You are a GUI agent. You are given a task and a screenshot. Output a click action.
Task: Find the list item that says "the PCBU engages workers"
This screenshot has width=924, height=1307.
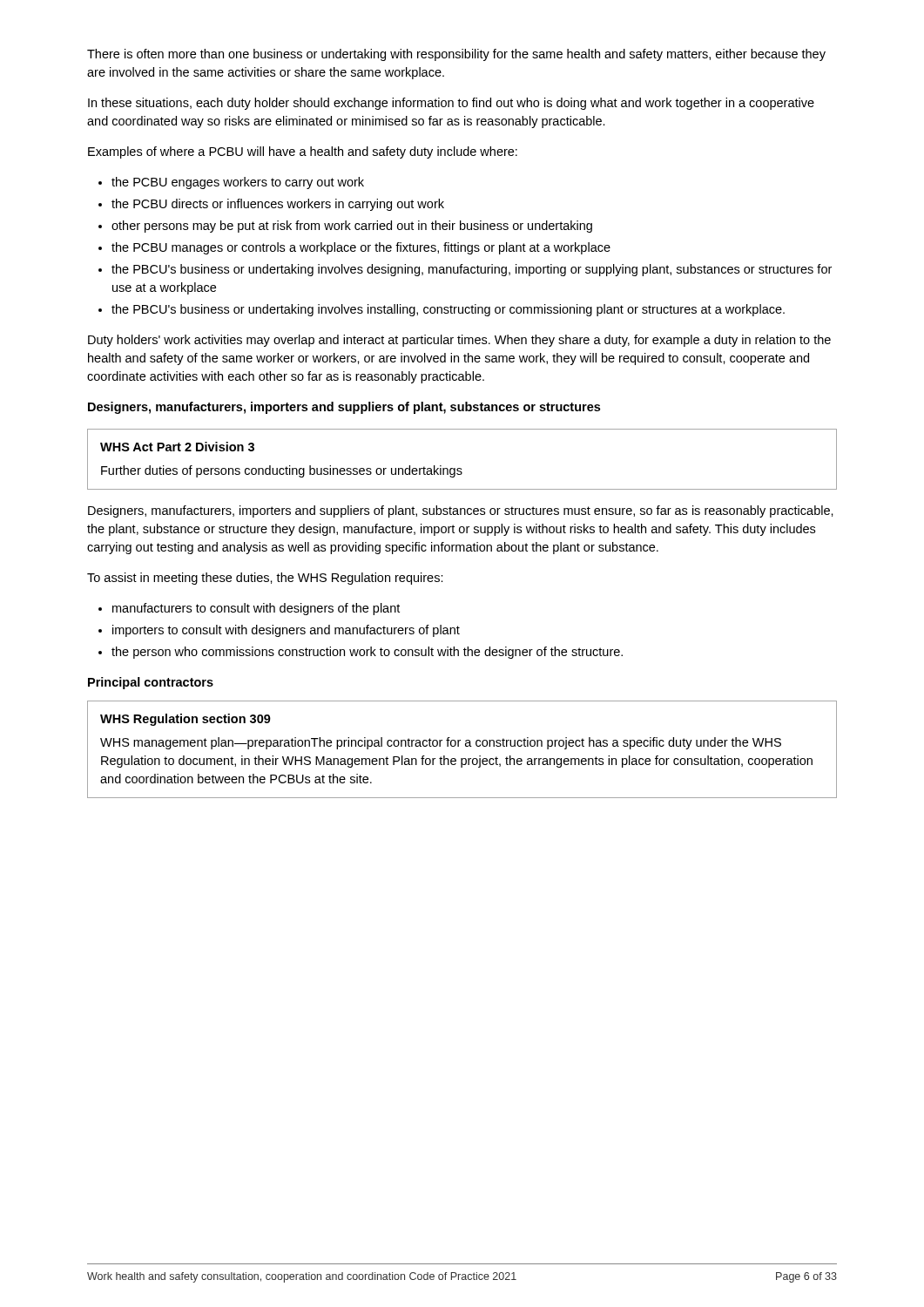pos(238,182)
